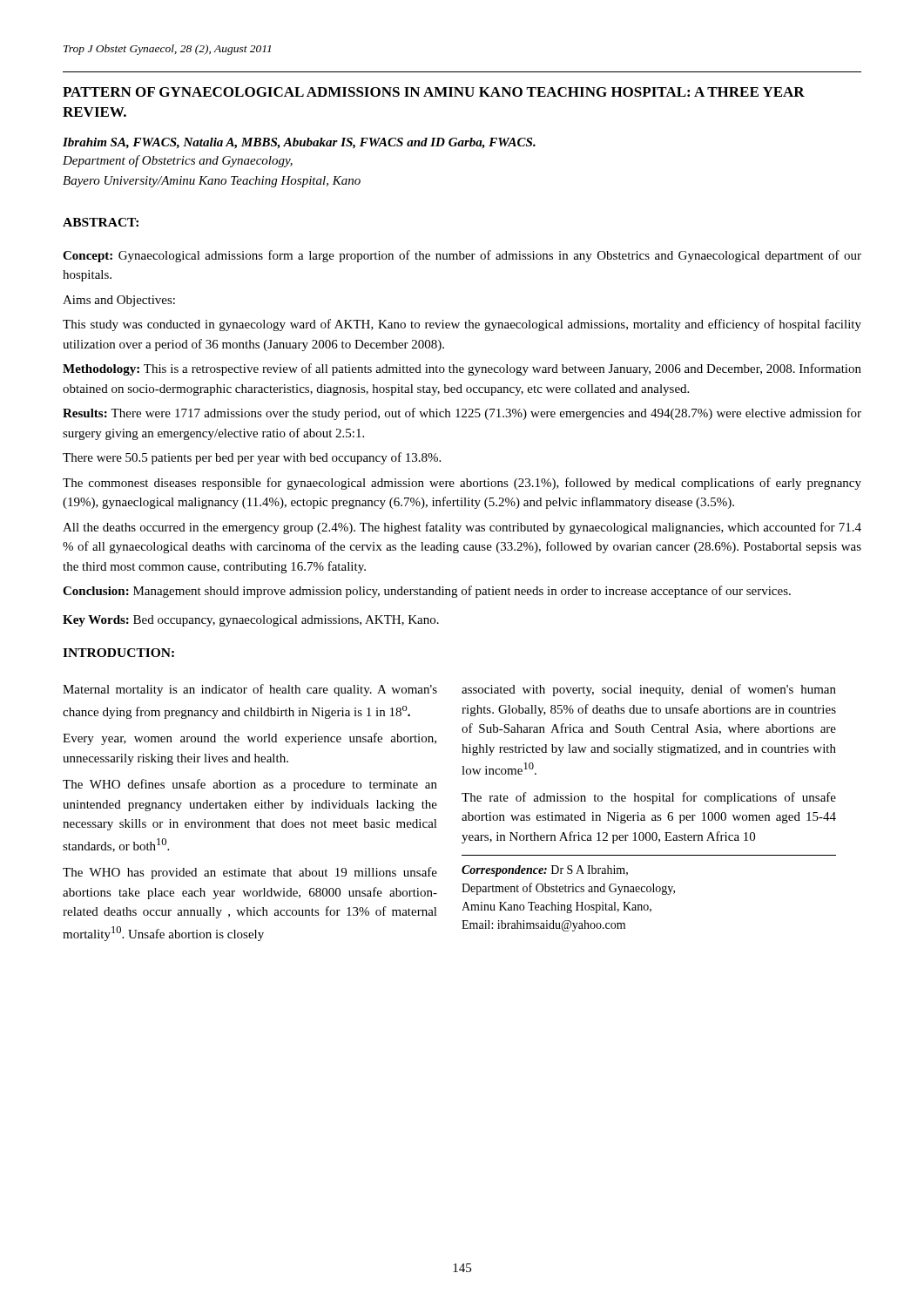
Task: Click the passage that begins "Concept: Gynaecological admissions form a"
Action: coord(462,423)
